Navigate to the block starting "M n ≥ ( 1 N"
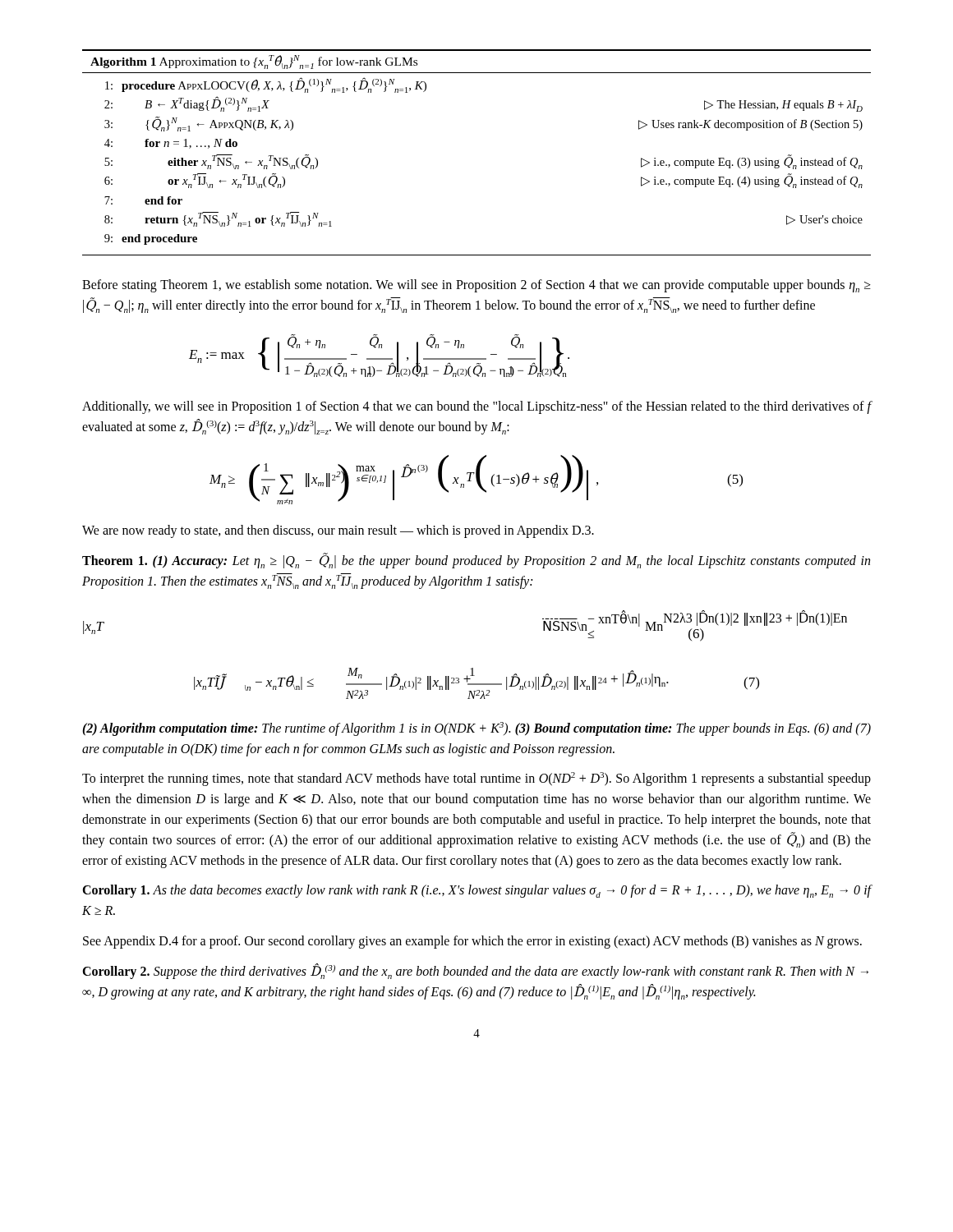The width and height of the screenshot is (953, 1232). coord(476,480)
